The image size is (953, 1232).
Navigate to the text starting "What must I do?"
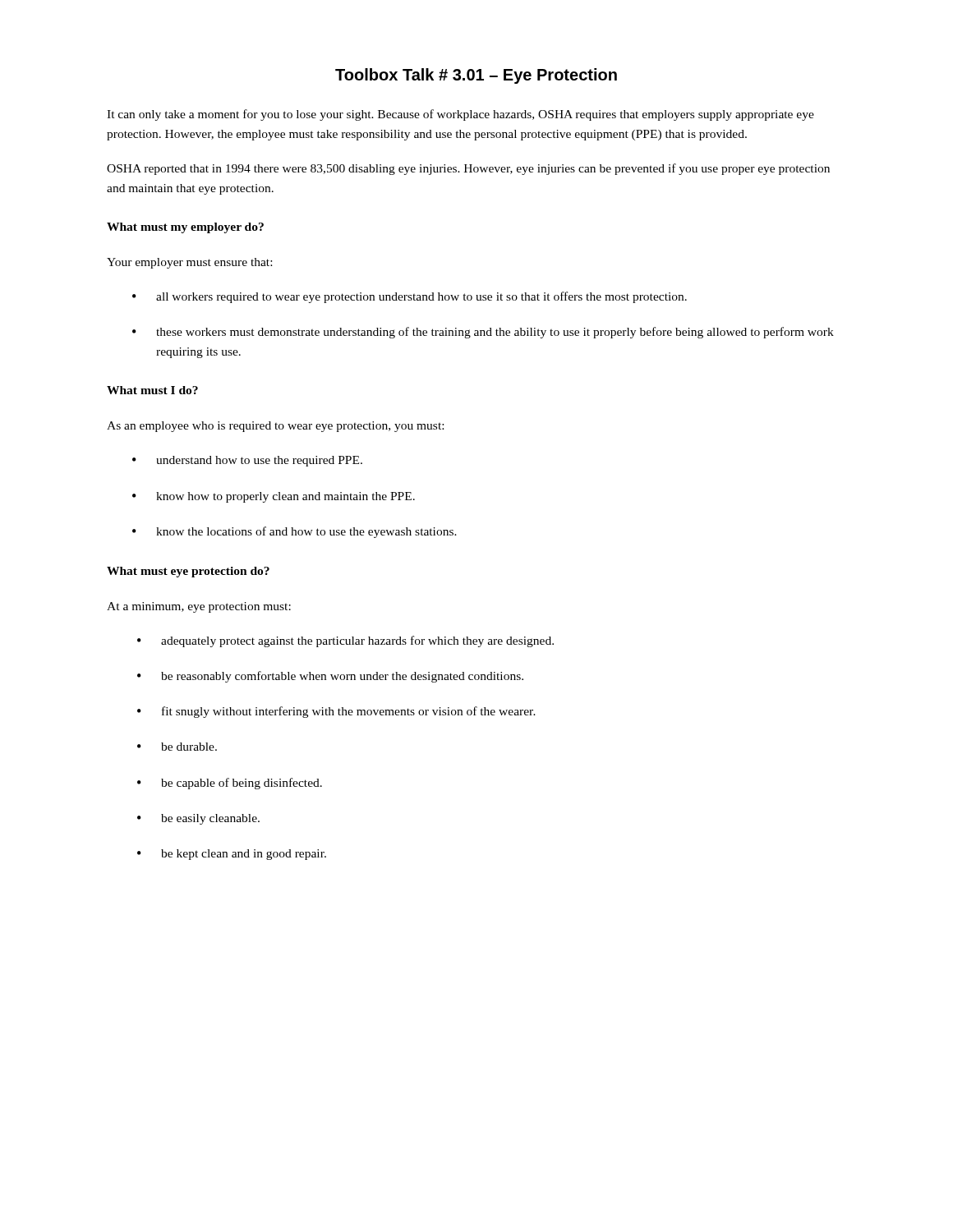click(x=153, y=390)
